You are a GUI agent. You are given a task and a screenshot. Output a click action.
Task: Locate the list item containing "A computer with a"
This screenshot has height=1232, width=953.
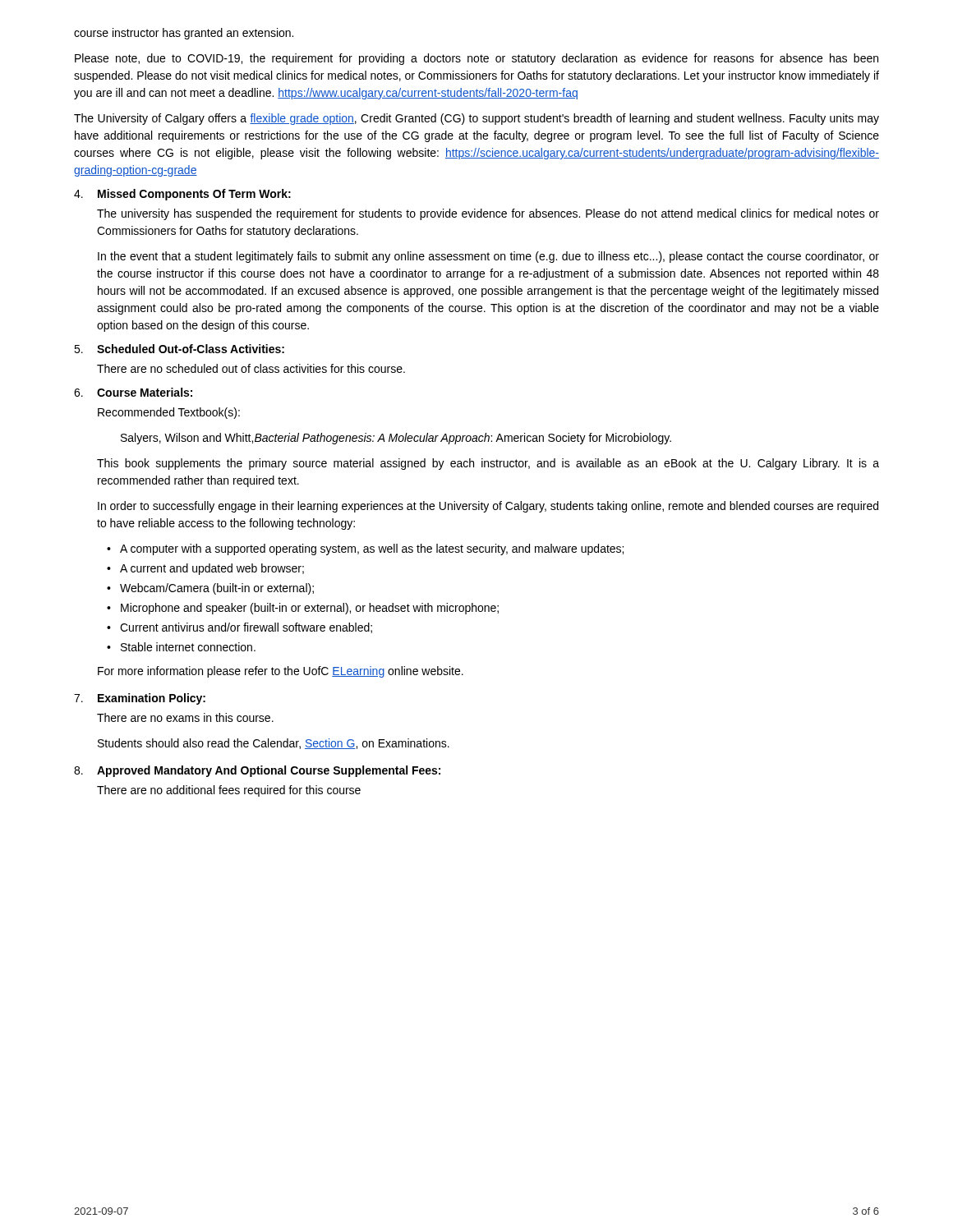pos(372,549)
